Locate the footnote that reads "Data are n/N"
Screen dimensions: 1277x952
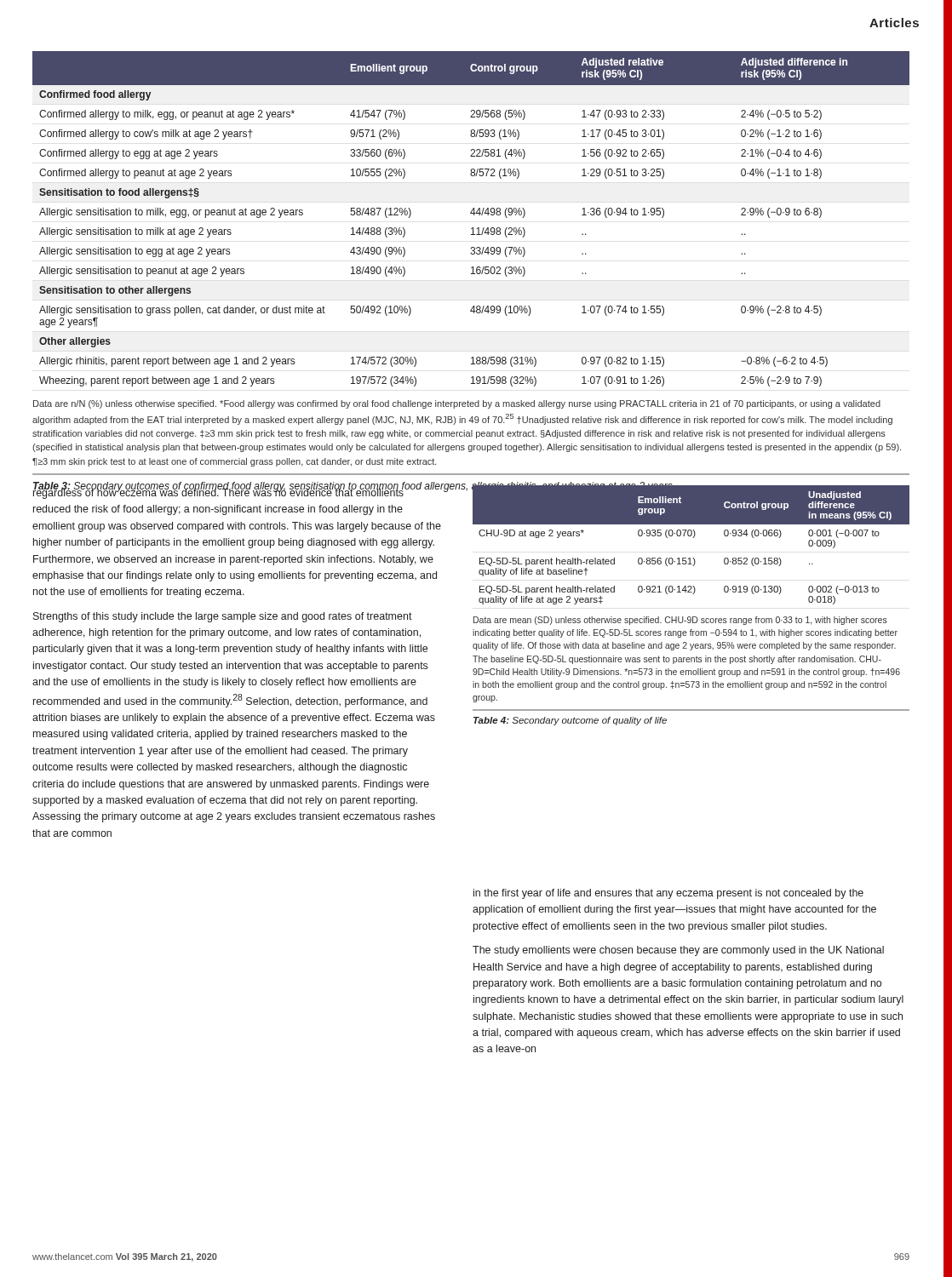point(467,432)
